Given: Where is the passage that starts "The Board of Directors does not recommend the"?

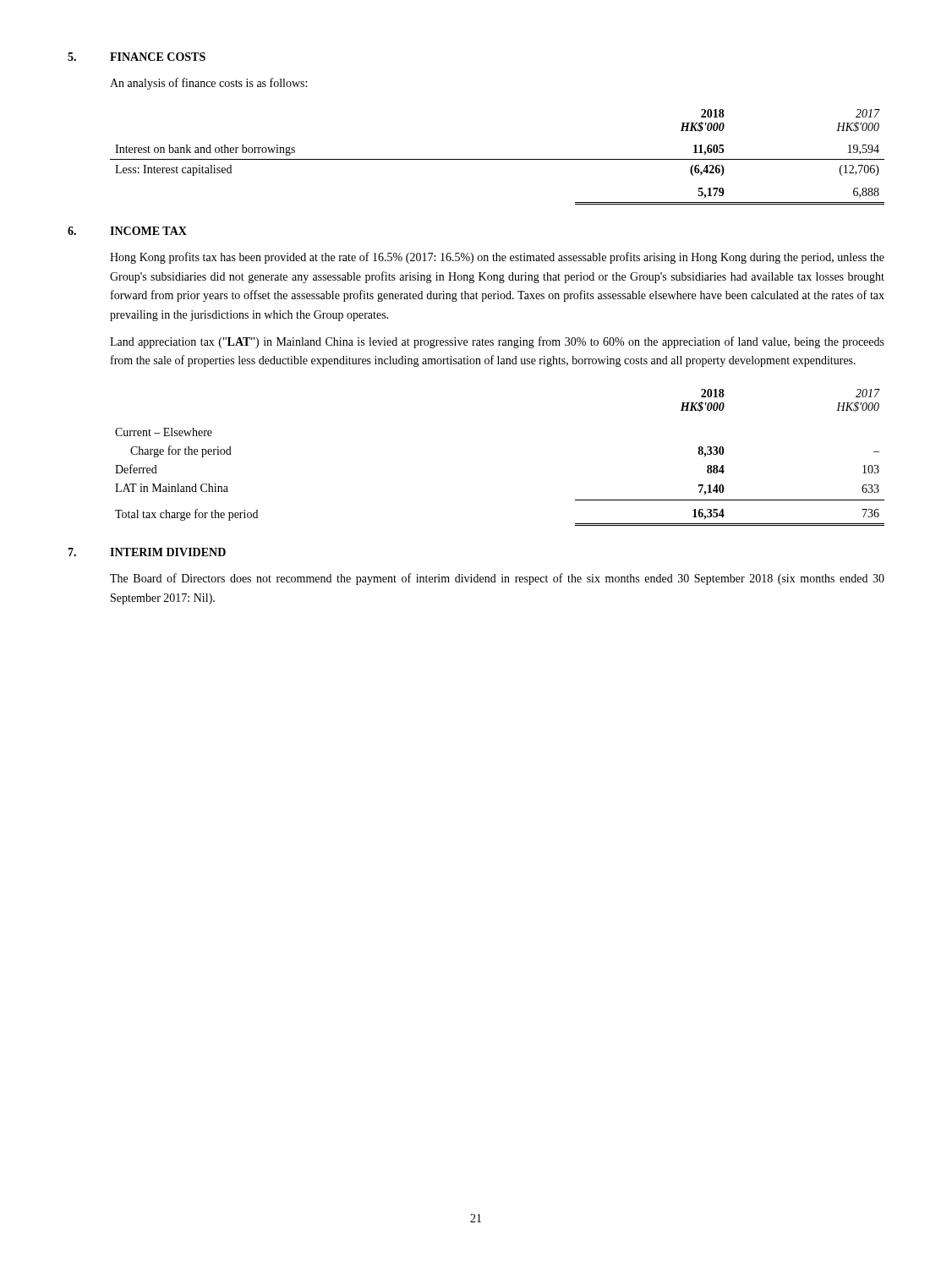Looking at the screenshot, I should click(497, 588).
